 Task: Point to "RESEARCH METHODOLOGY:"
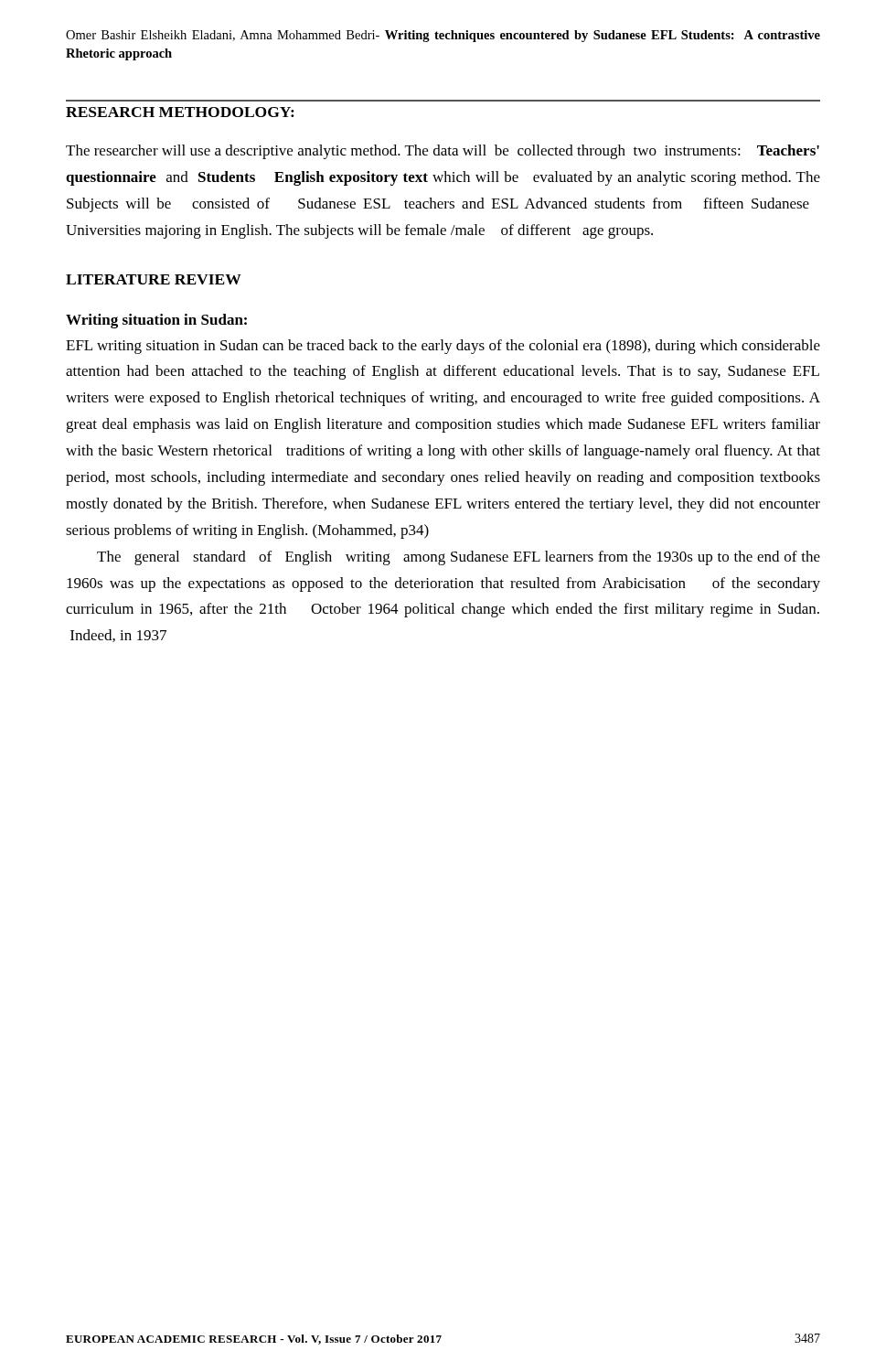[x=180, y=112]
